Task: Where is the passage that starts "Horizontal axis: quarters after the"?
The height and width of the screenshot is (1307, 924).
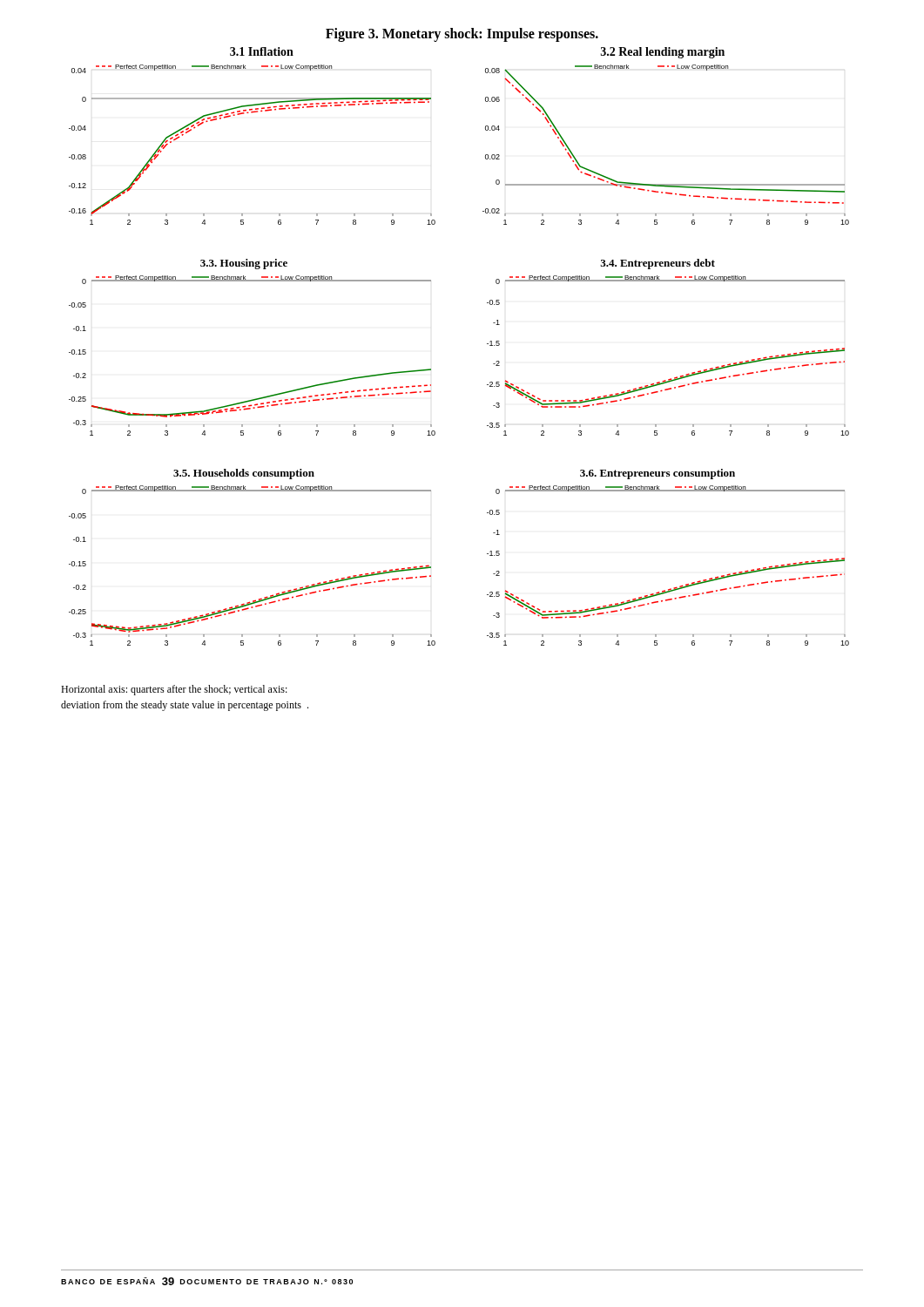Action: [x=185, y=697]
